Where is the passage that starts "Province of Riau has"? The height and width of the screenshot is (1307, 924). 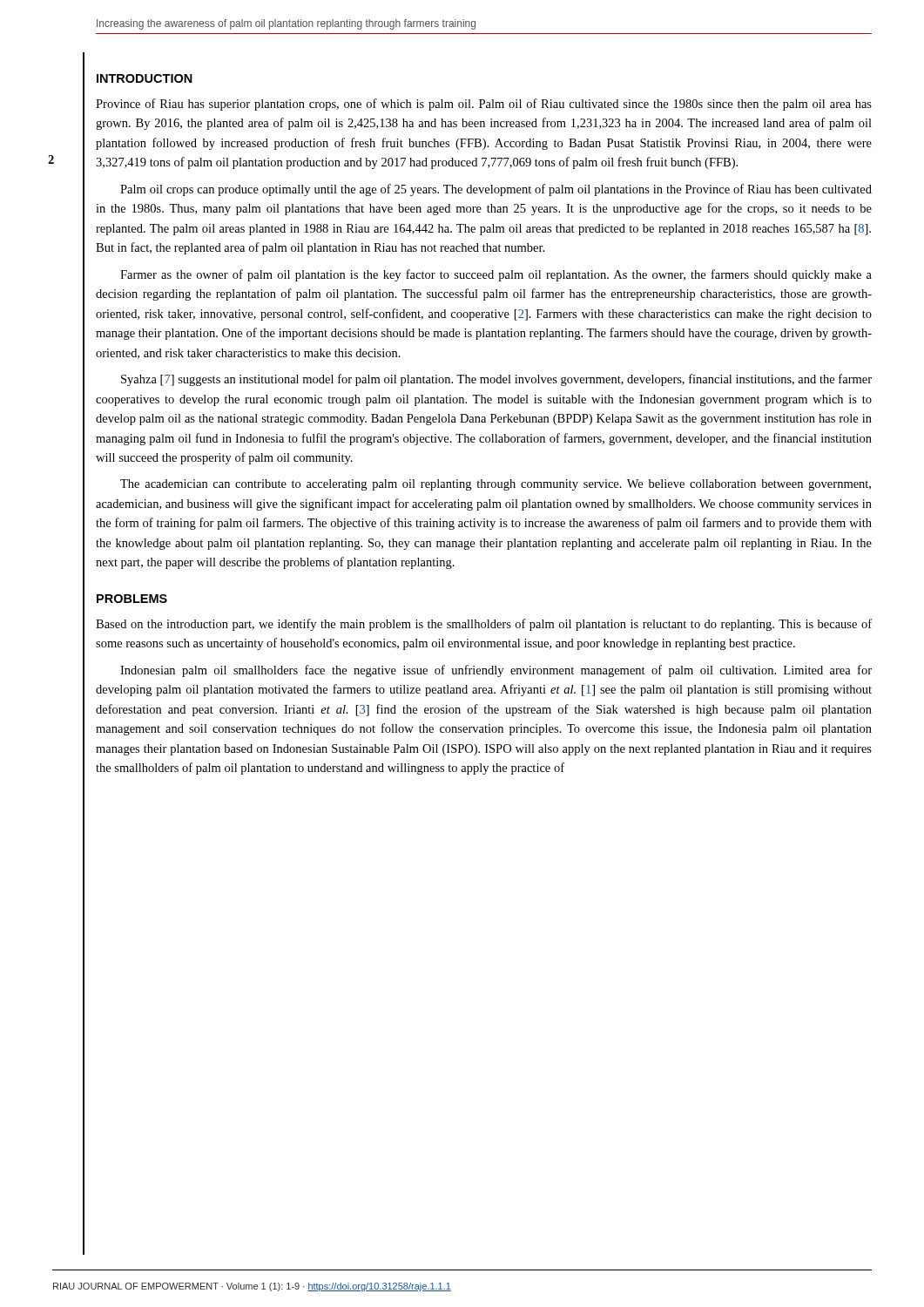[x=484, y=133]
